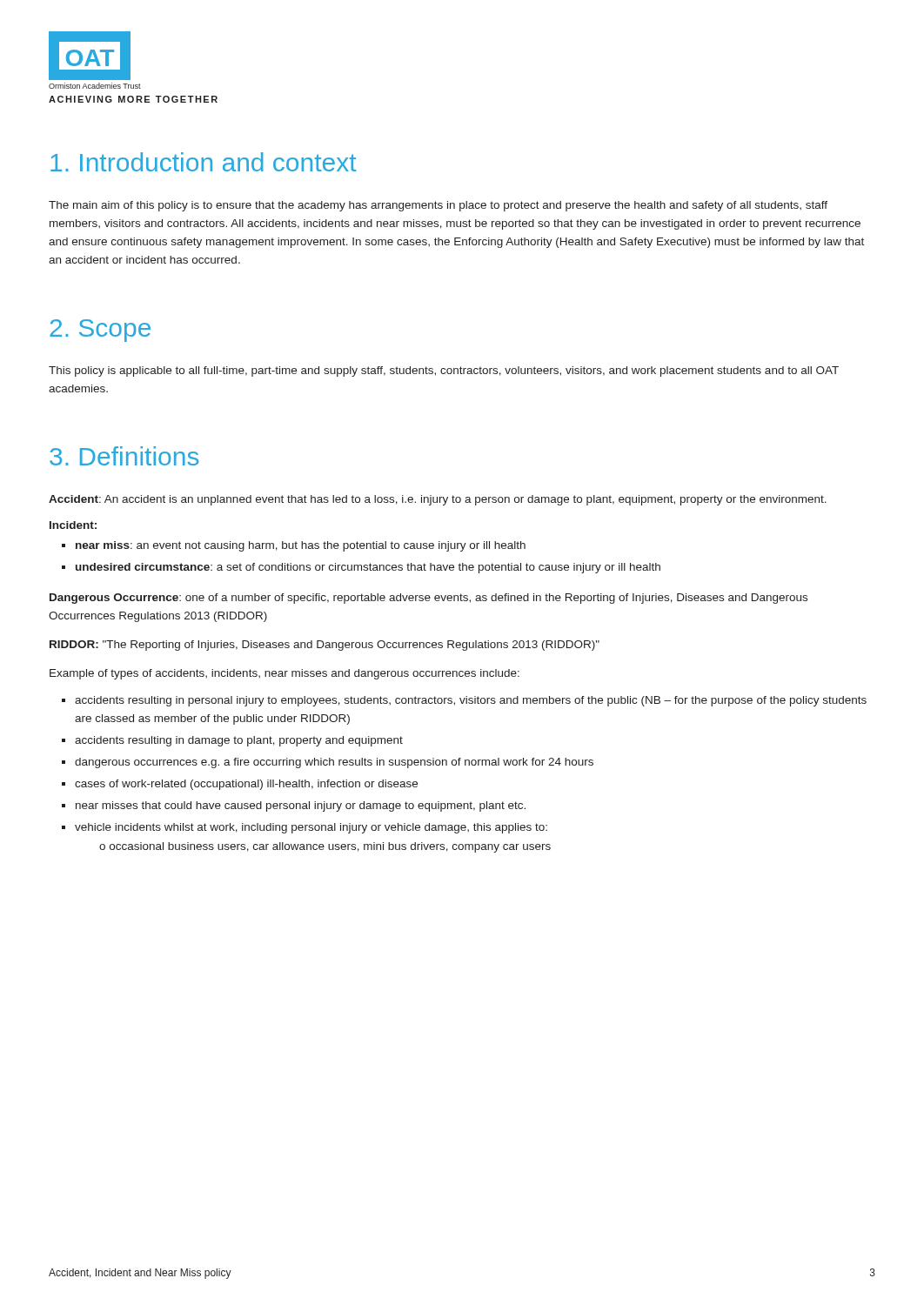The image size is (924, 1305).
Task: Select the element starting "2. Scope"
Action: coord(100,331)
